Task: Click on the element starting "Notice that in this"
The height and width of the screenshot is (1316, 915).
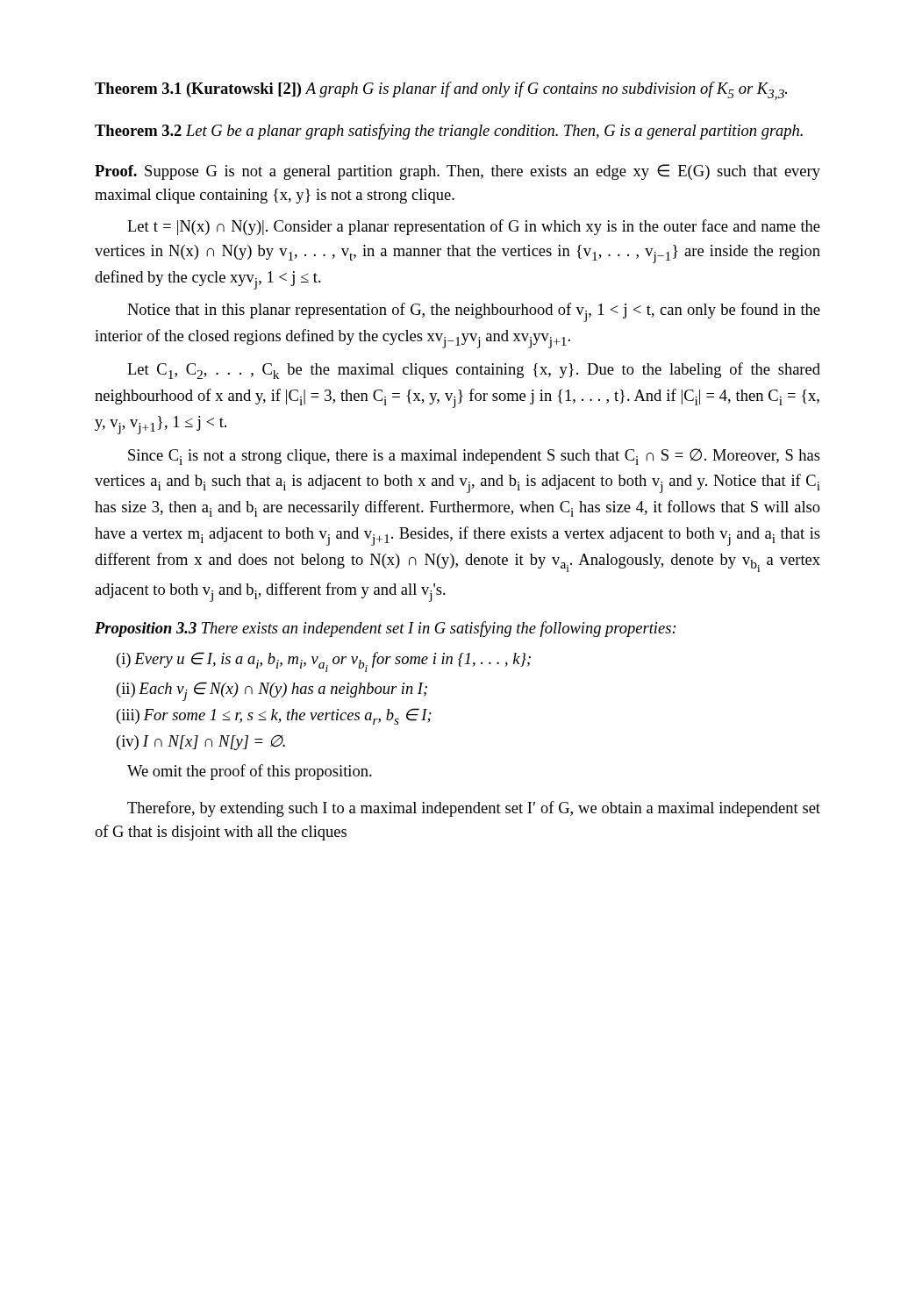Action: click(458, 325)
